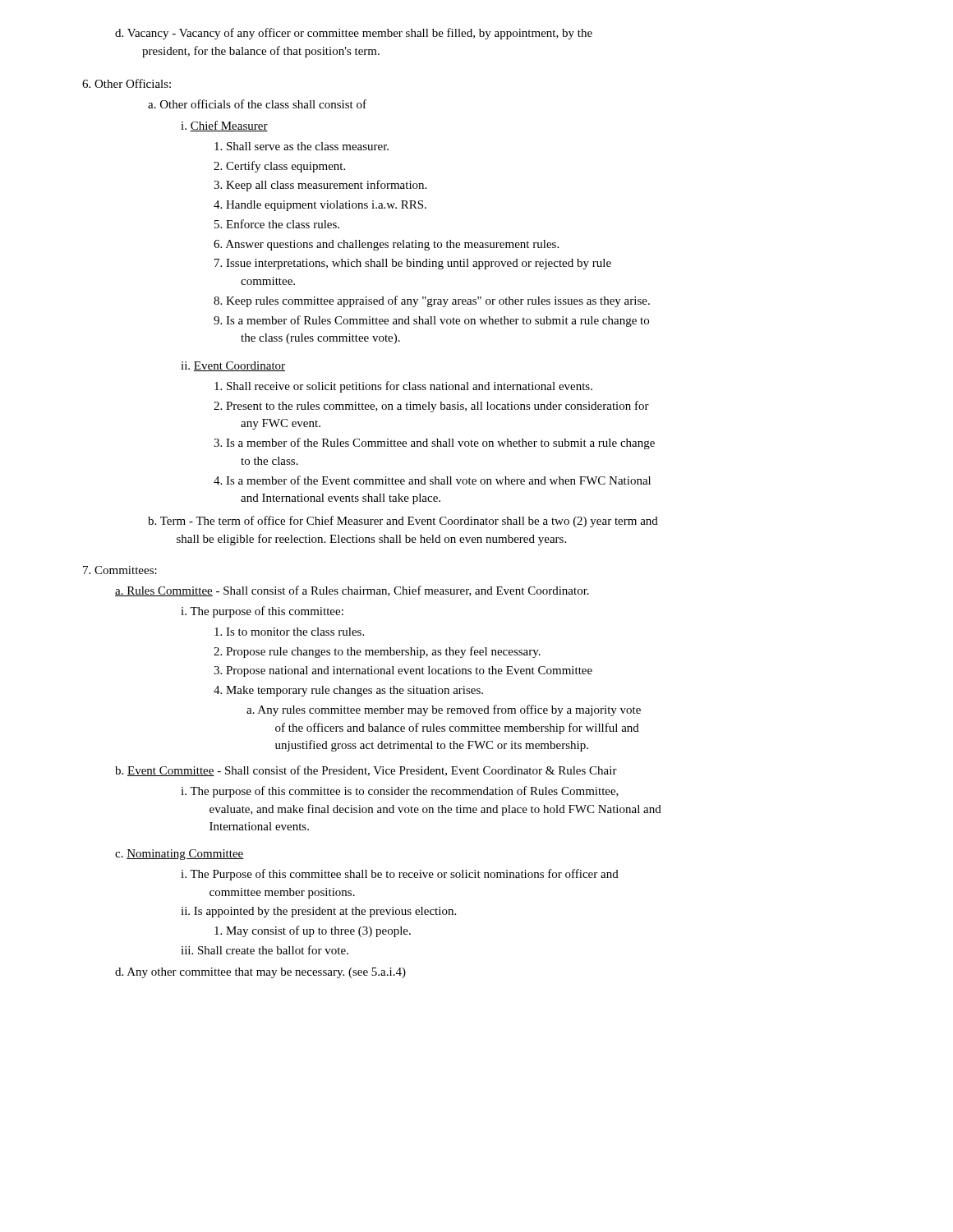This screenshot has height=1232, width=953.
Task: Locate the text block starting "a. Any rules committee member may"
Action: 444,727
